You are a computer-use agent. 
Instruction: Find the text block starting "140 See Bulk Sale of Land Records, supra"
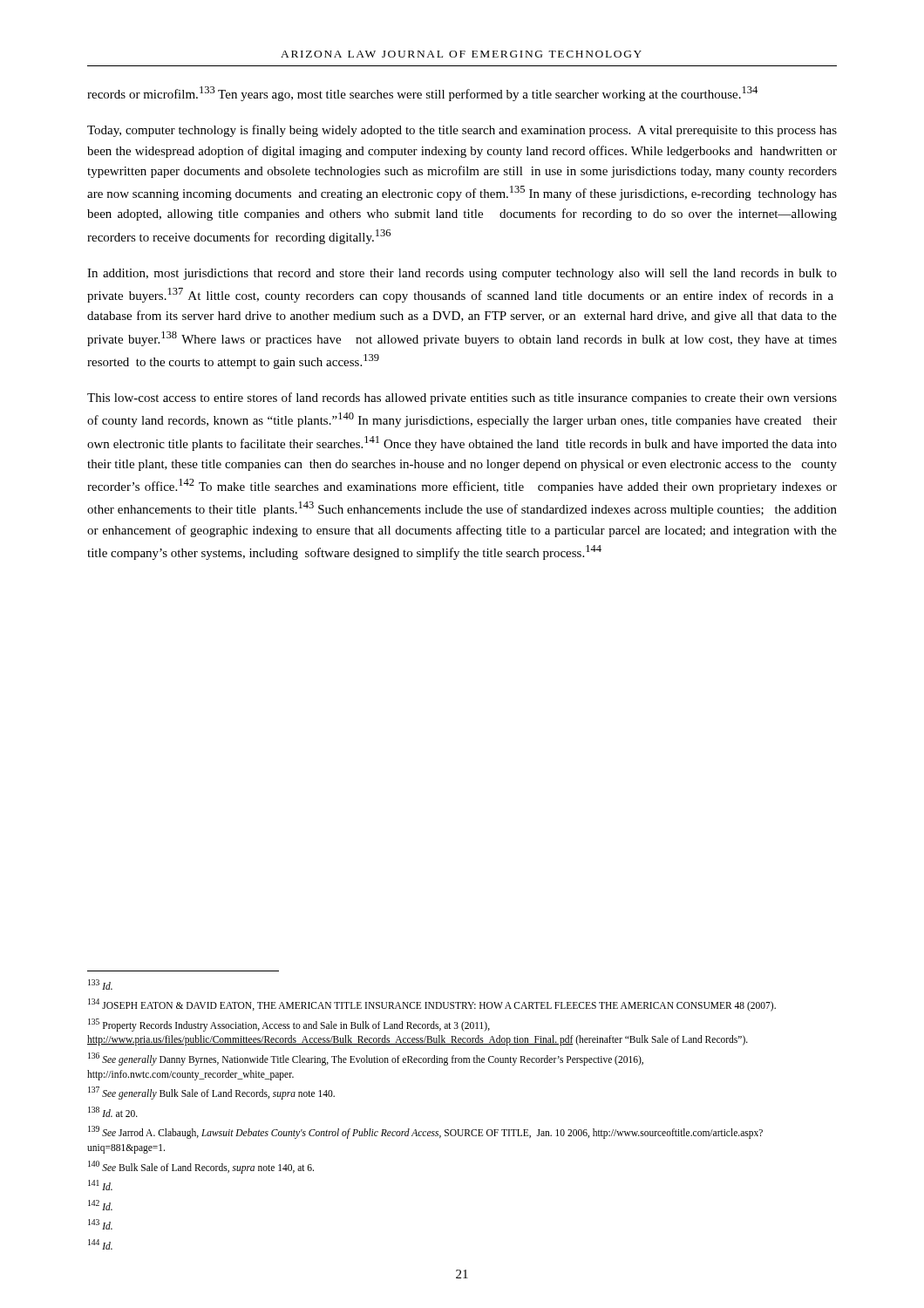pos(201,1165)
